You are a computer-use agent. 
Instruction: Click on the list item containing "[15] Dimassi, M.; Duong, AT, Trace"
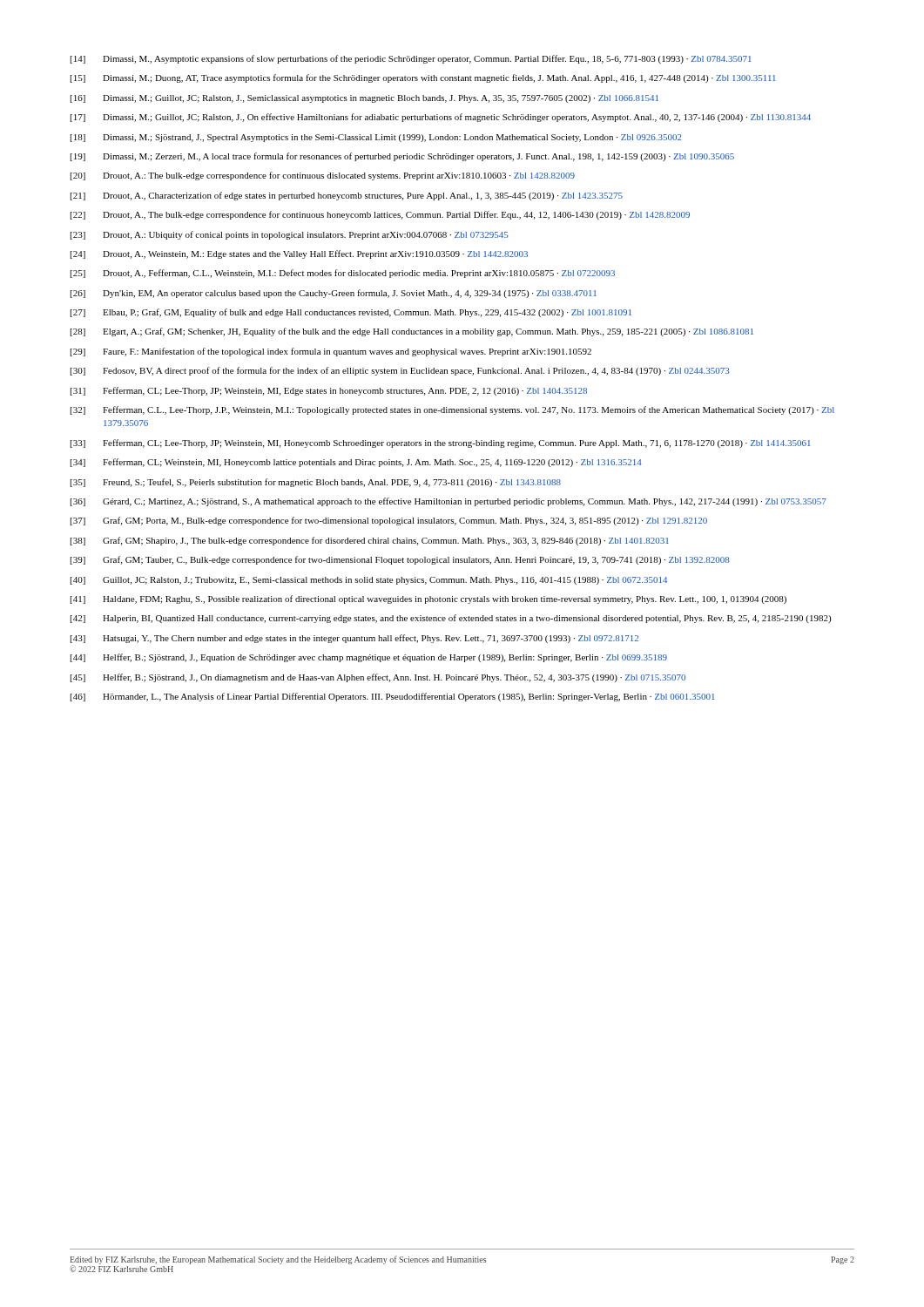pos(462,78)
